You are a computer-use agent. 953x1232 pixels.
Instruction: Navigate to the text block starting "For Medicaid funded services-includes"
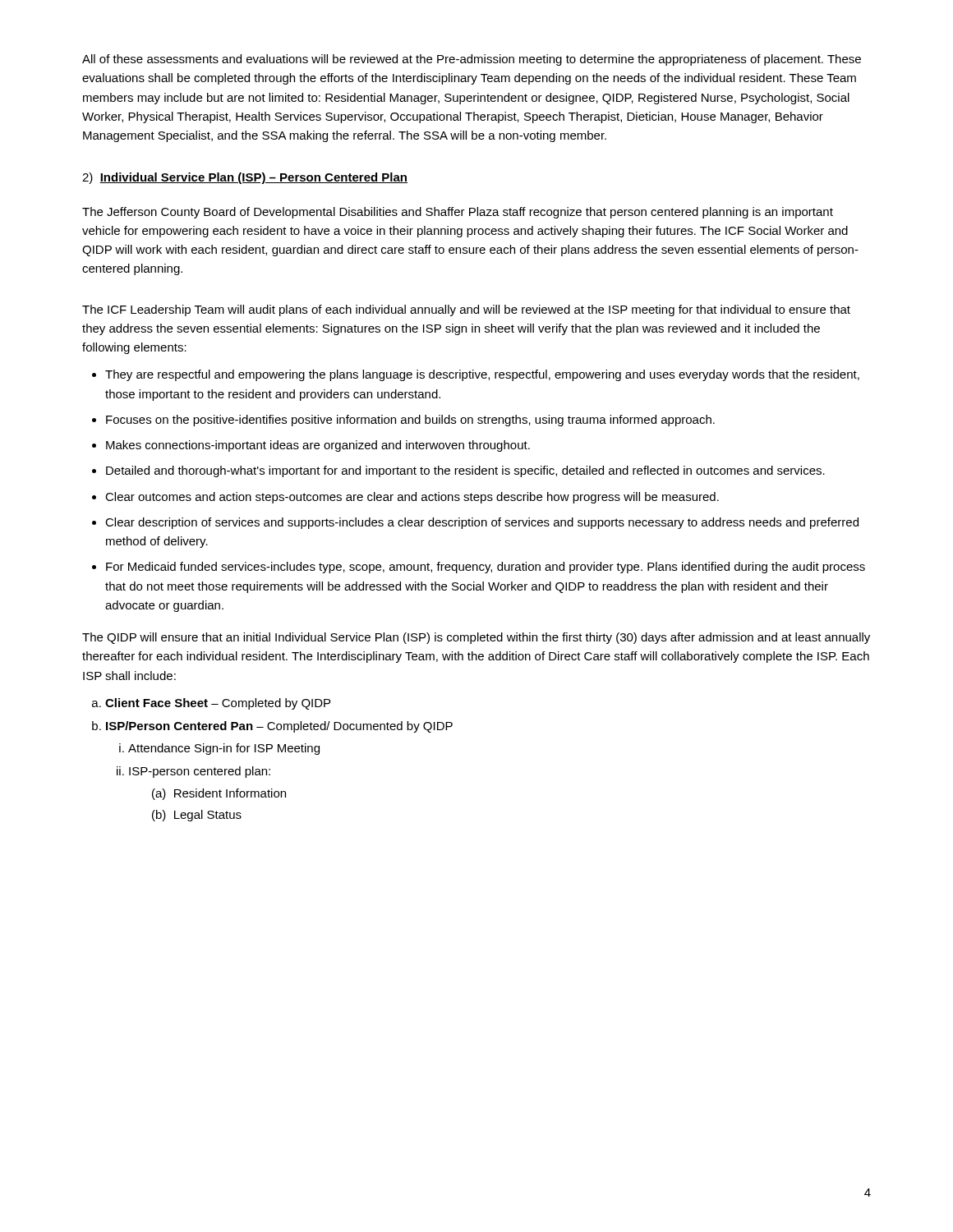point(485,586)
